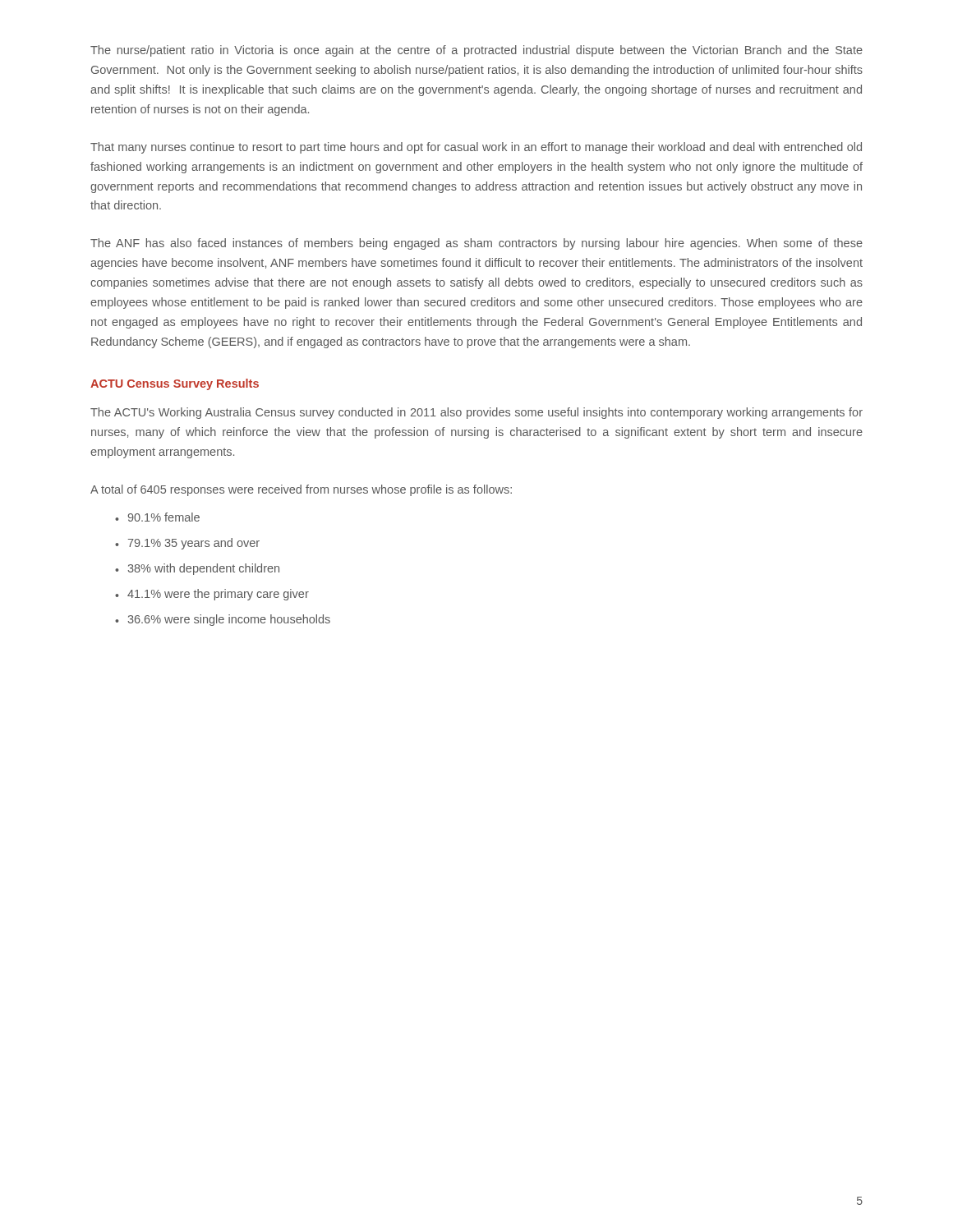953x1232 pixels.
Task: Select the text block with the text "That many nurses continue"
Action: pos(476,176)
